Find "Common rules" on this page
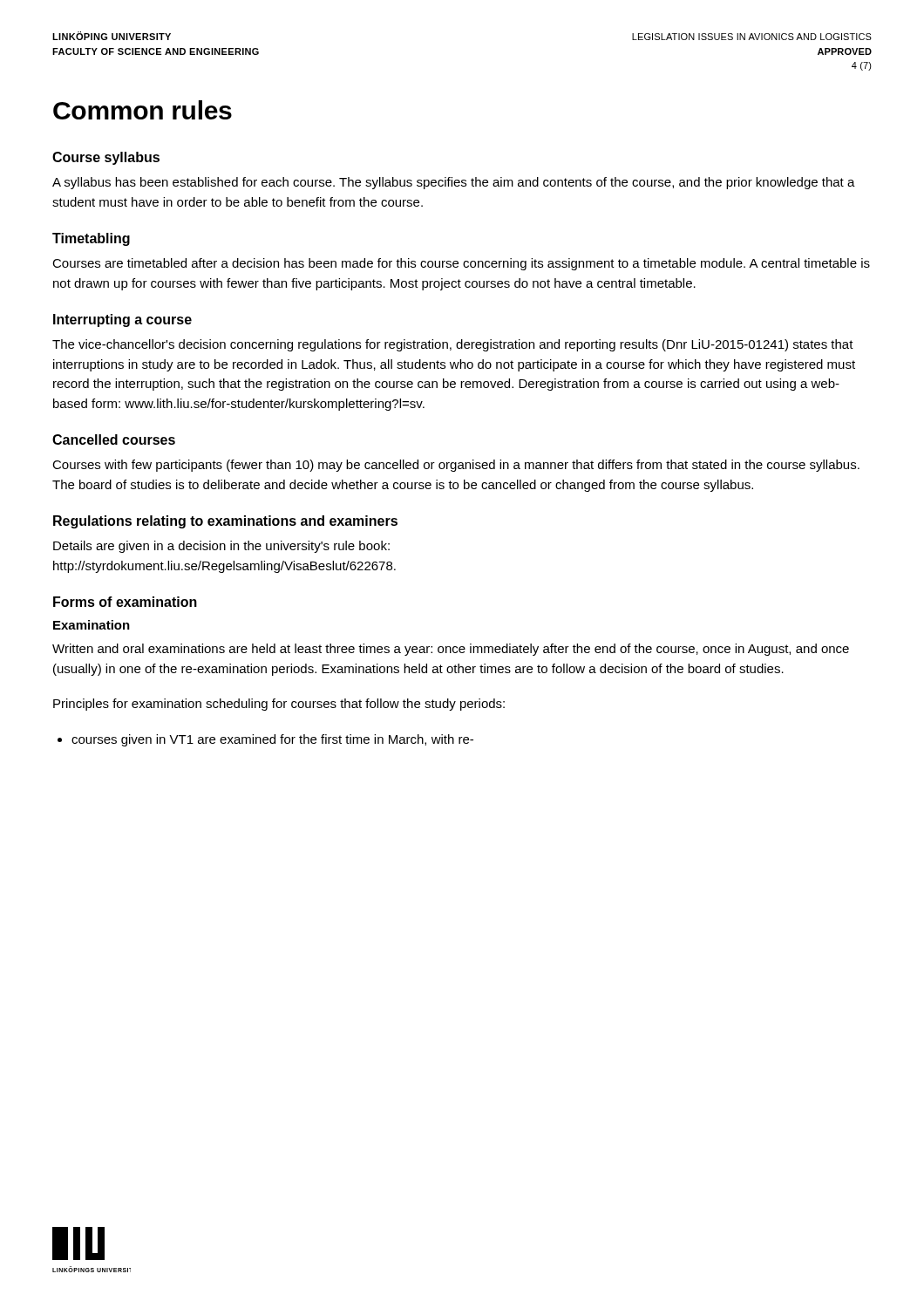 point(143,110)
